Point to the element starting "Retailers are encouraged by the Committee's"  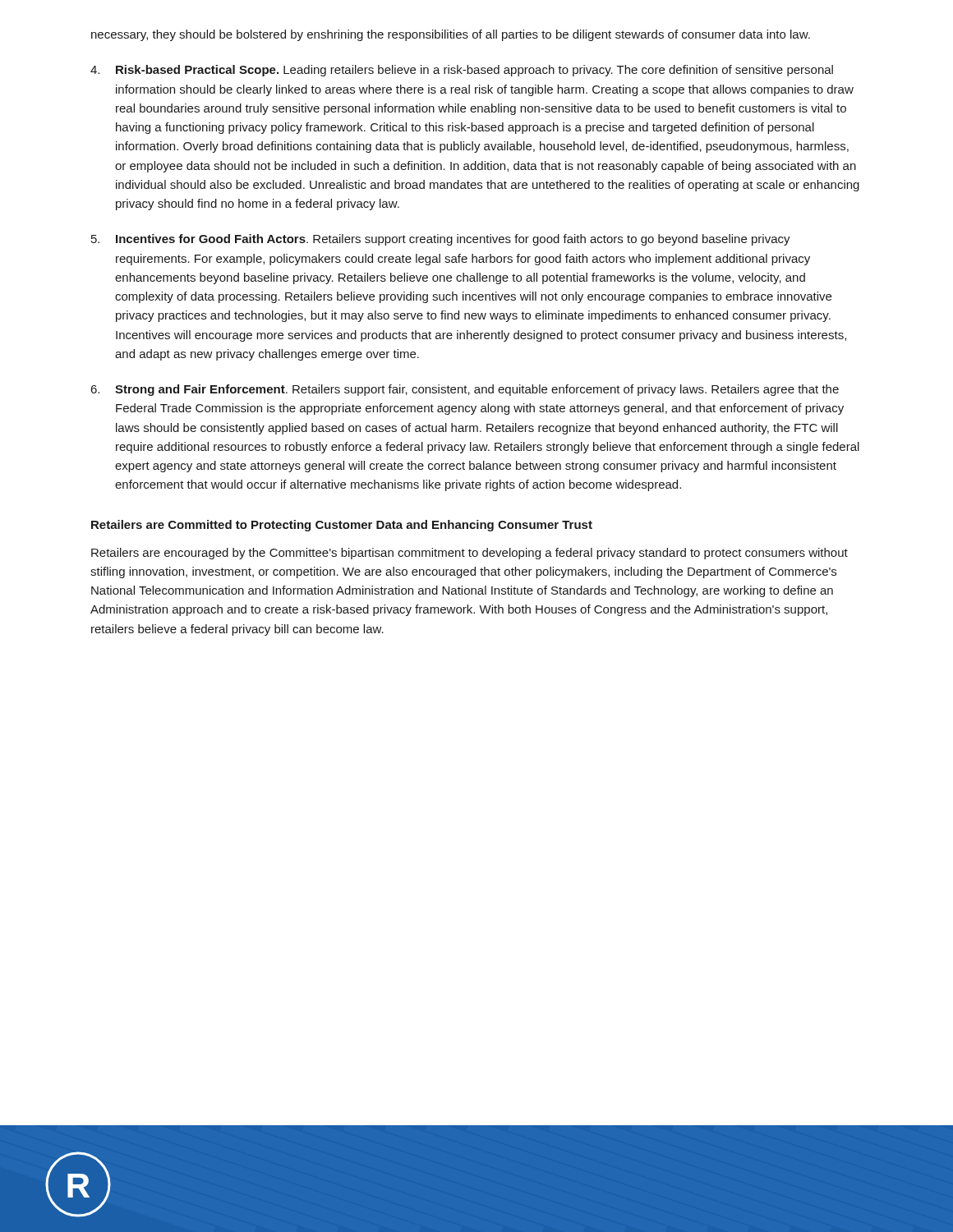coord(469,590)
